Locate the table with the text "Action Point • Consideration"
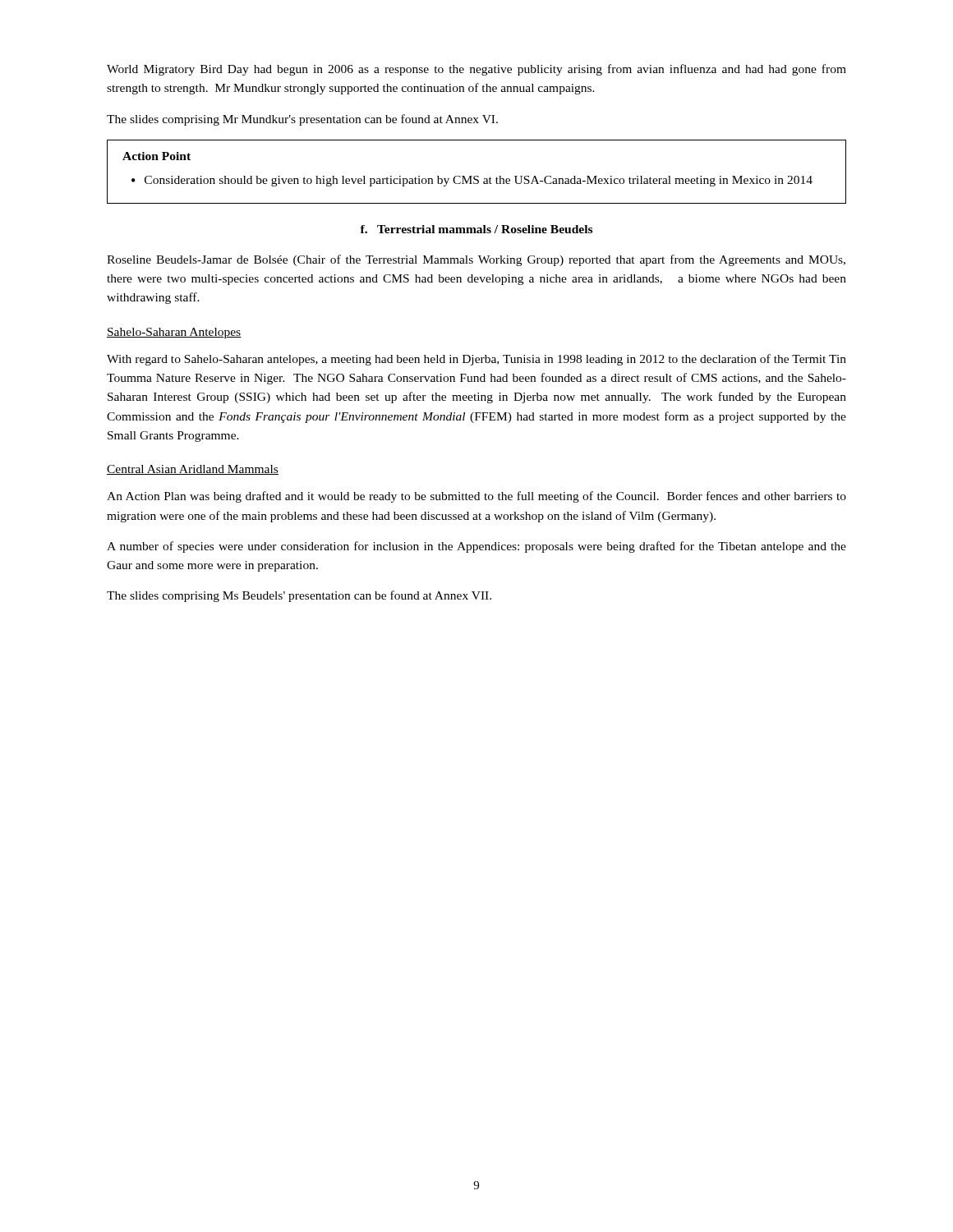 pyautogui.click(x=476, y=172)
